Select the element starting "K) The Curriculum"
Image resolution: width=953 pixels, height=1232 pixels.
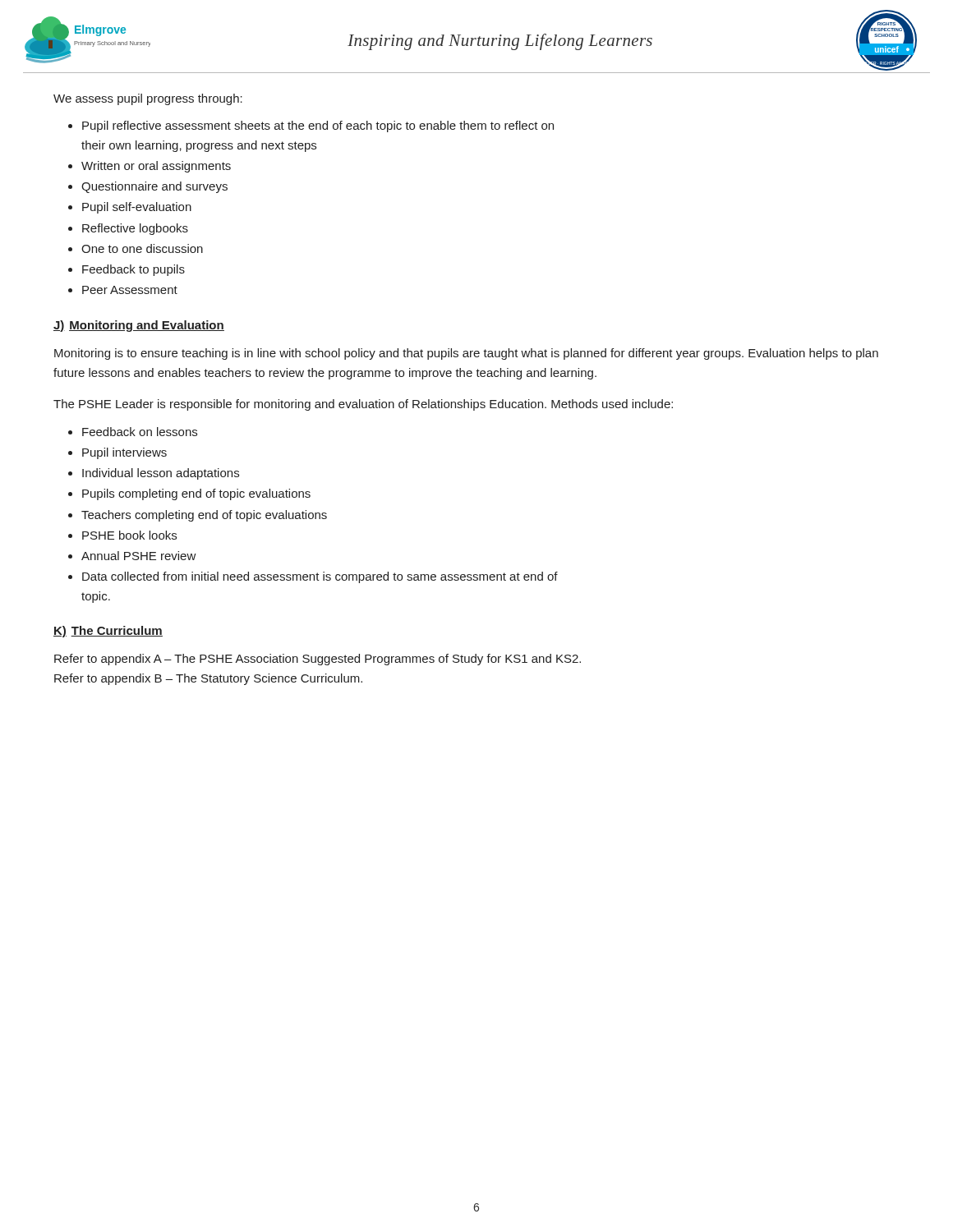pyautogui.click(x=108, y=630)
